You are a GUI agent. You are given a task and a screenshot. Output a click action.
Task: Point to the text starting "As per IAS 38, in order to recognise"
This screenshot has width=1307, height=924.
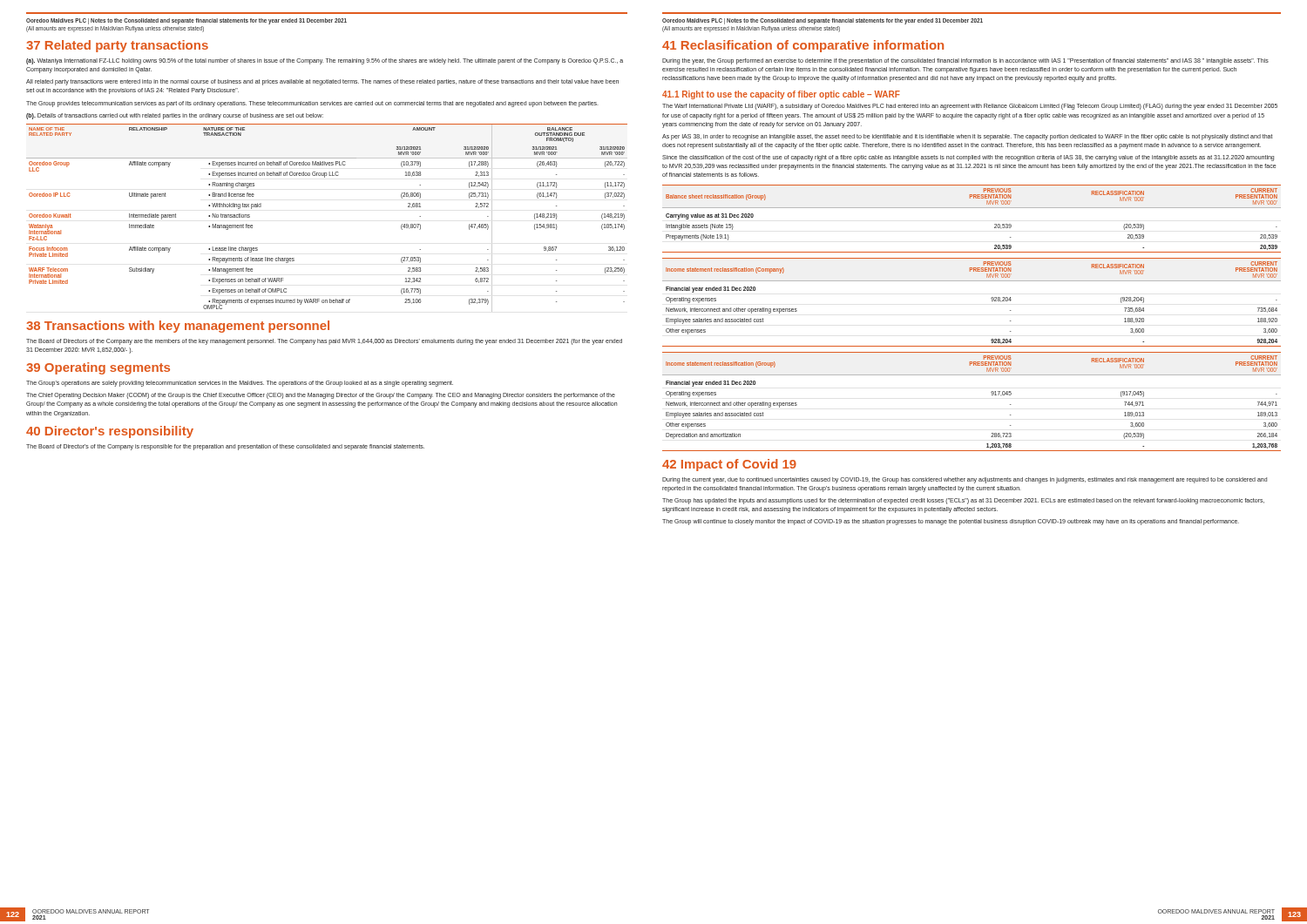[972, 141]
